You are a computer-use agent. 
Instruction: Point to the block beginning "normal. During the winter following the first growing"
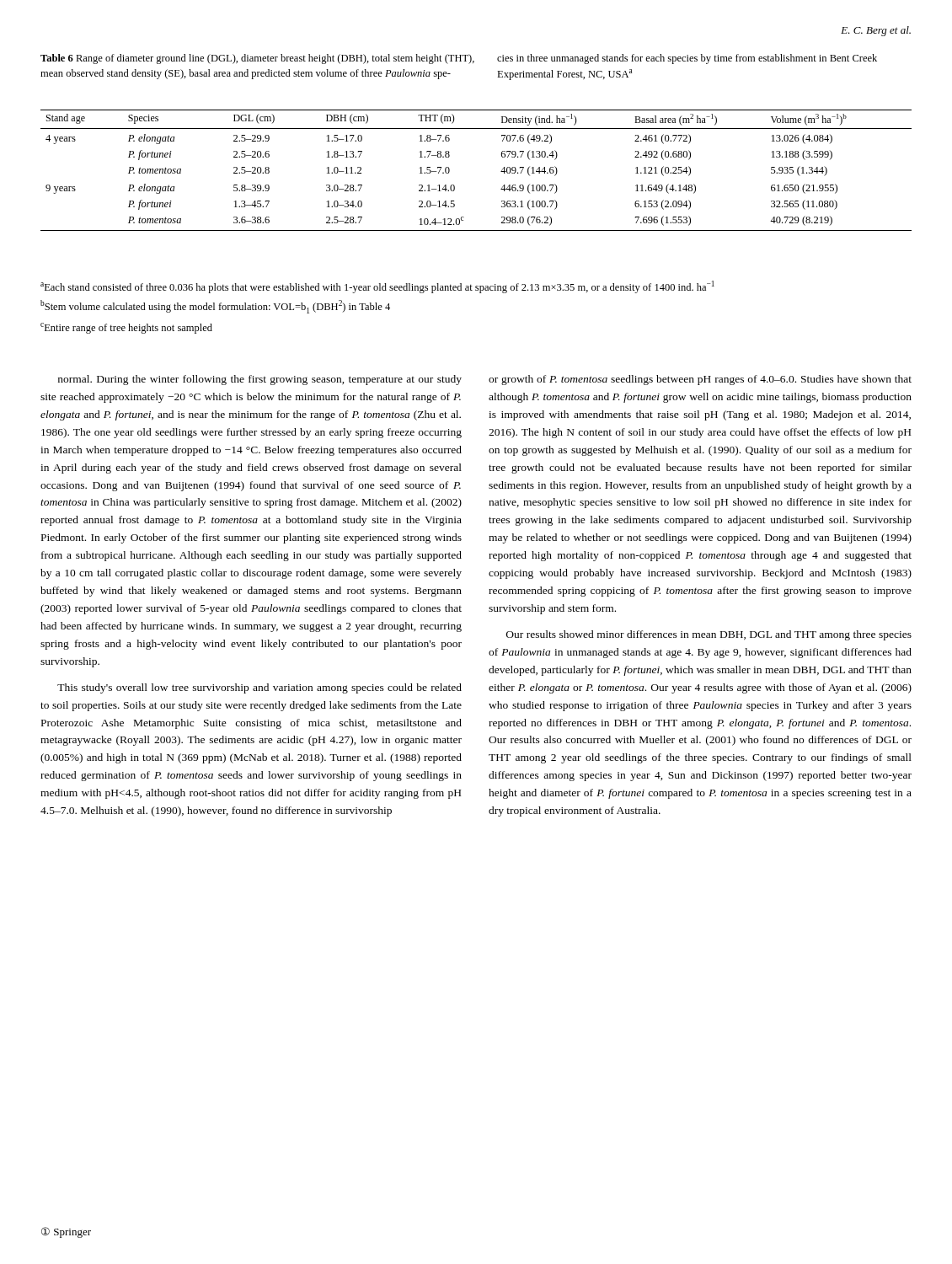point(251,595)
